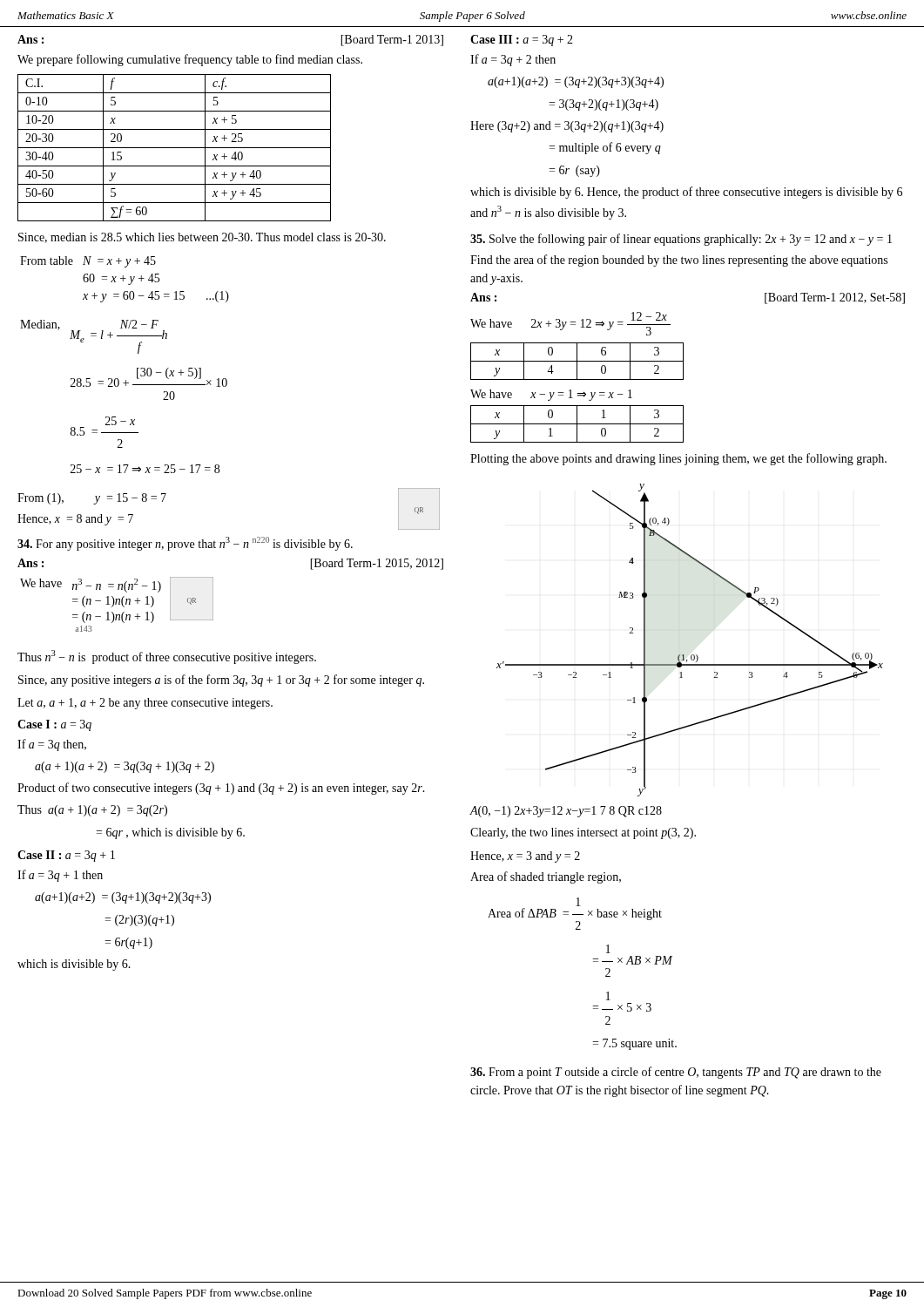This screenshot has height=1307, width=924.
Task: Navigate to the text starting "= (2r)(3)(q+1)"
Action: point(140,920)
